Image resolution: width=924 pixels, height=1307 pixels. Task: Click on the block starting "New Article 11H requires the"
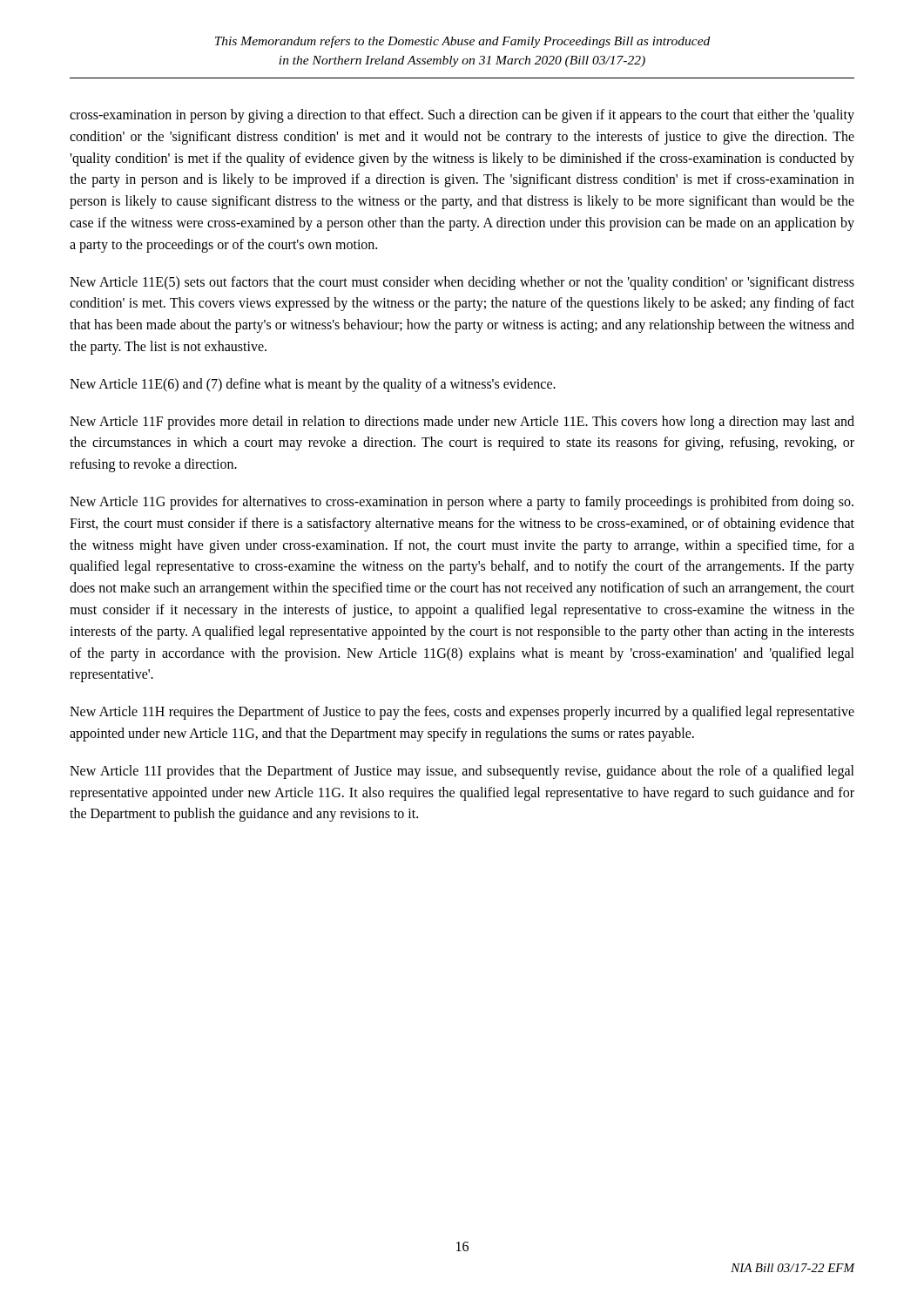462,722
